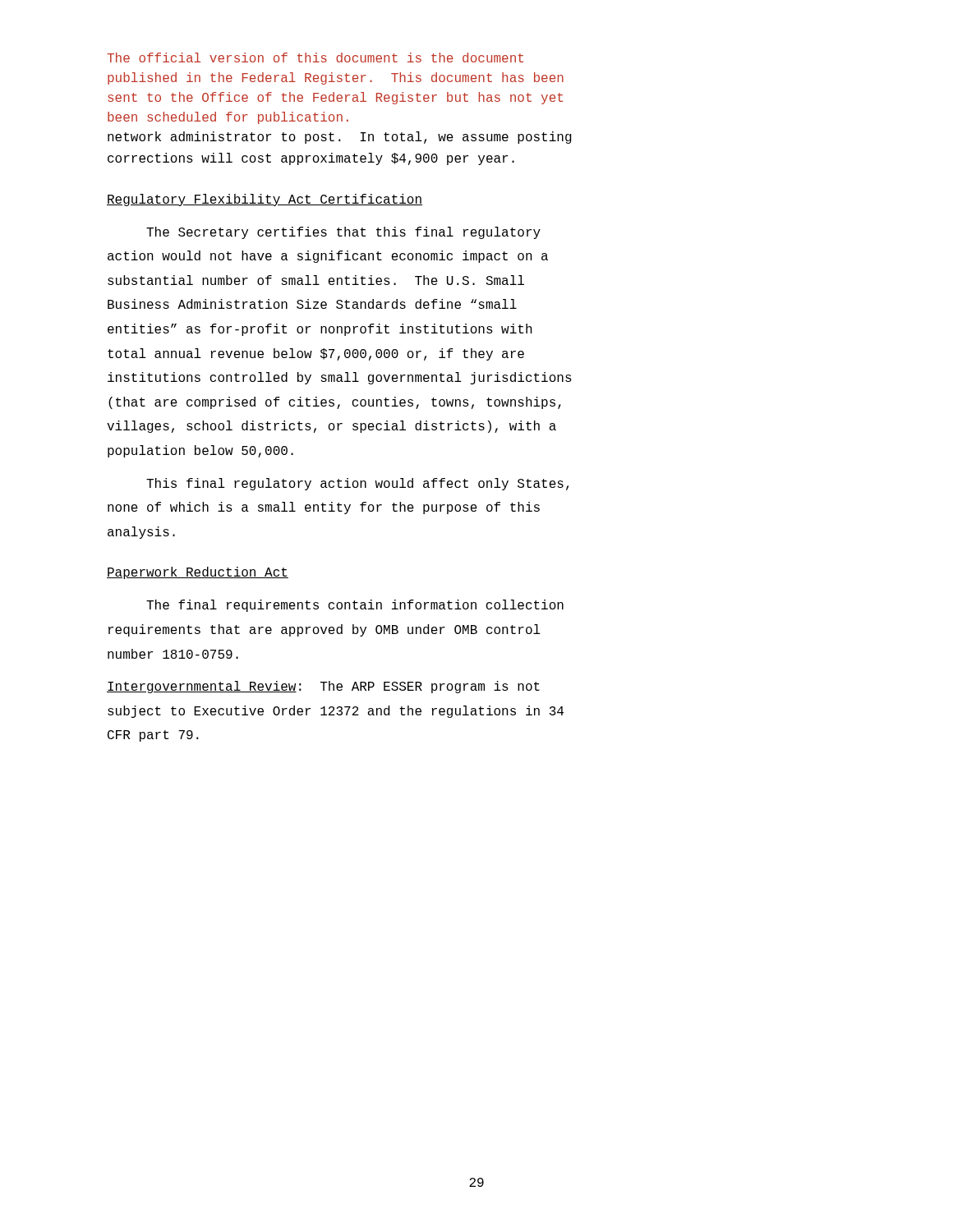Find the block starting "The final requirements contain information collection requirements that"
953x1232 pixels.
click(x=336, y=631)
